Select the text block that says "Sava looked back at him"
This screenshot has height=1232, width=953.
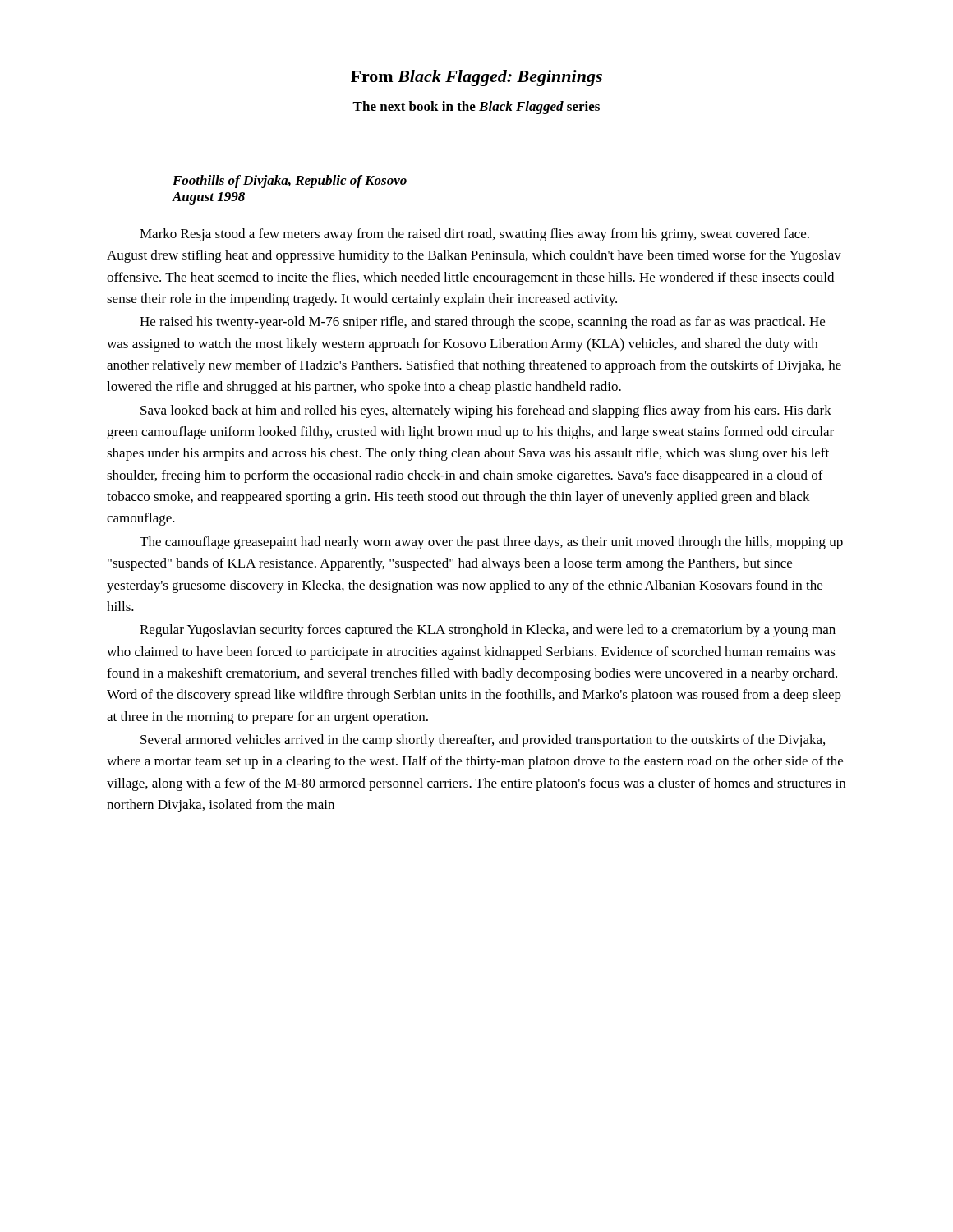point(476,465)
